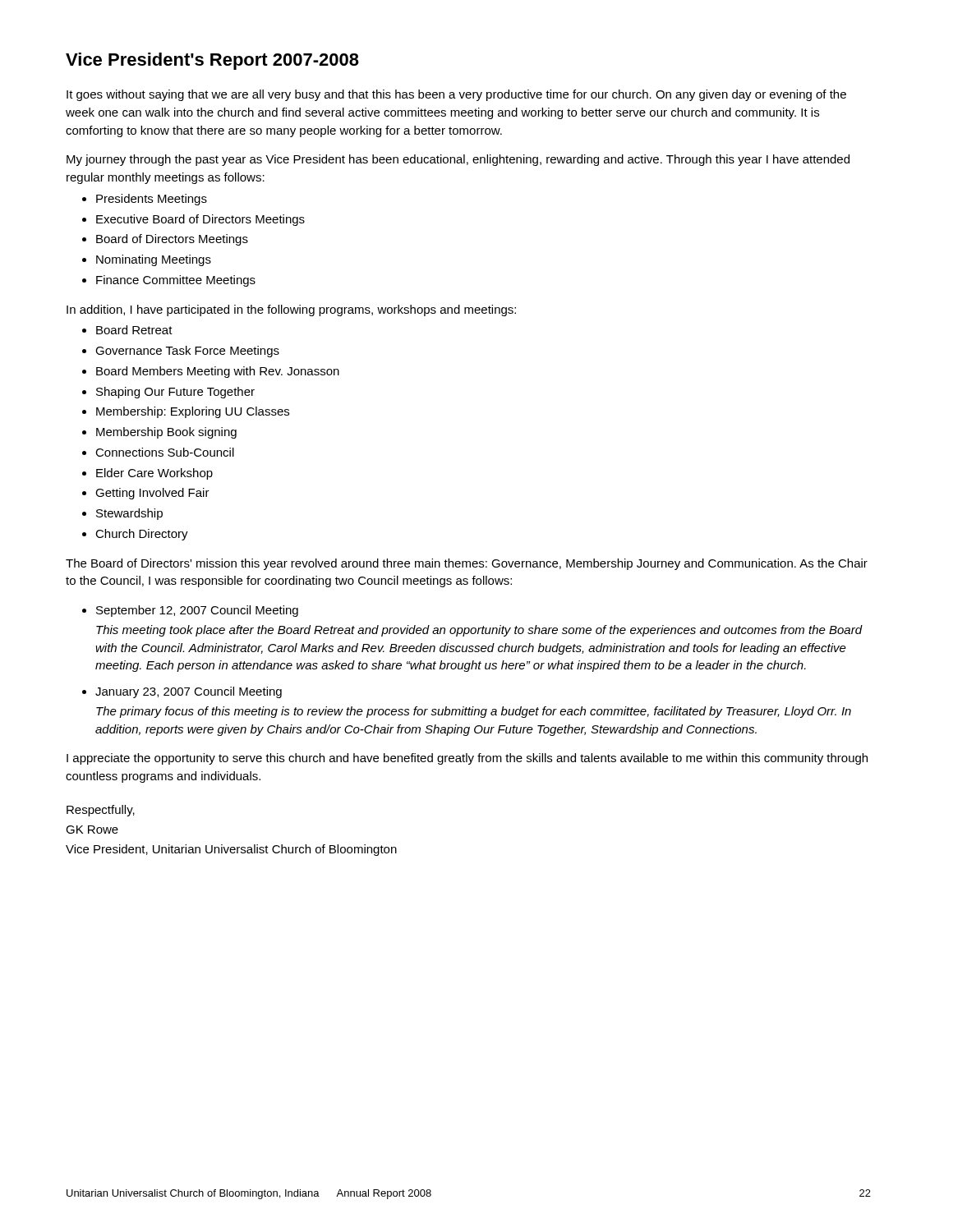Find "Elder Care Workshop" on this page
953x1232 pixels.
point(154,472)
